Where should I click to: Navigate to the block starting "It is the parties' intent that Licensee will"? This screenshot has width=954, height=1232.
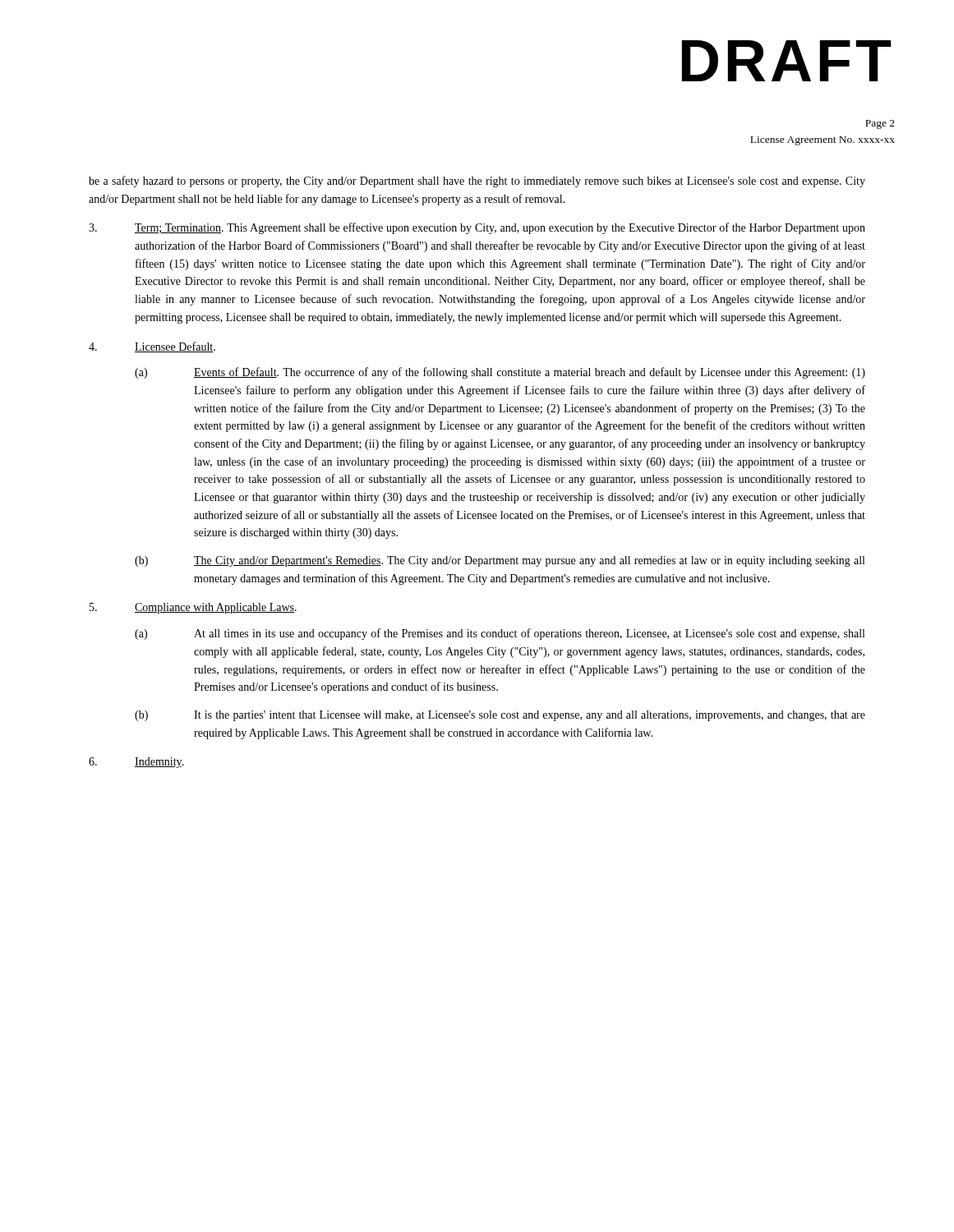(x=530, y=724)
